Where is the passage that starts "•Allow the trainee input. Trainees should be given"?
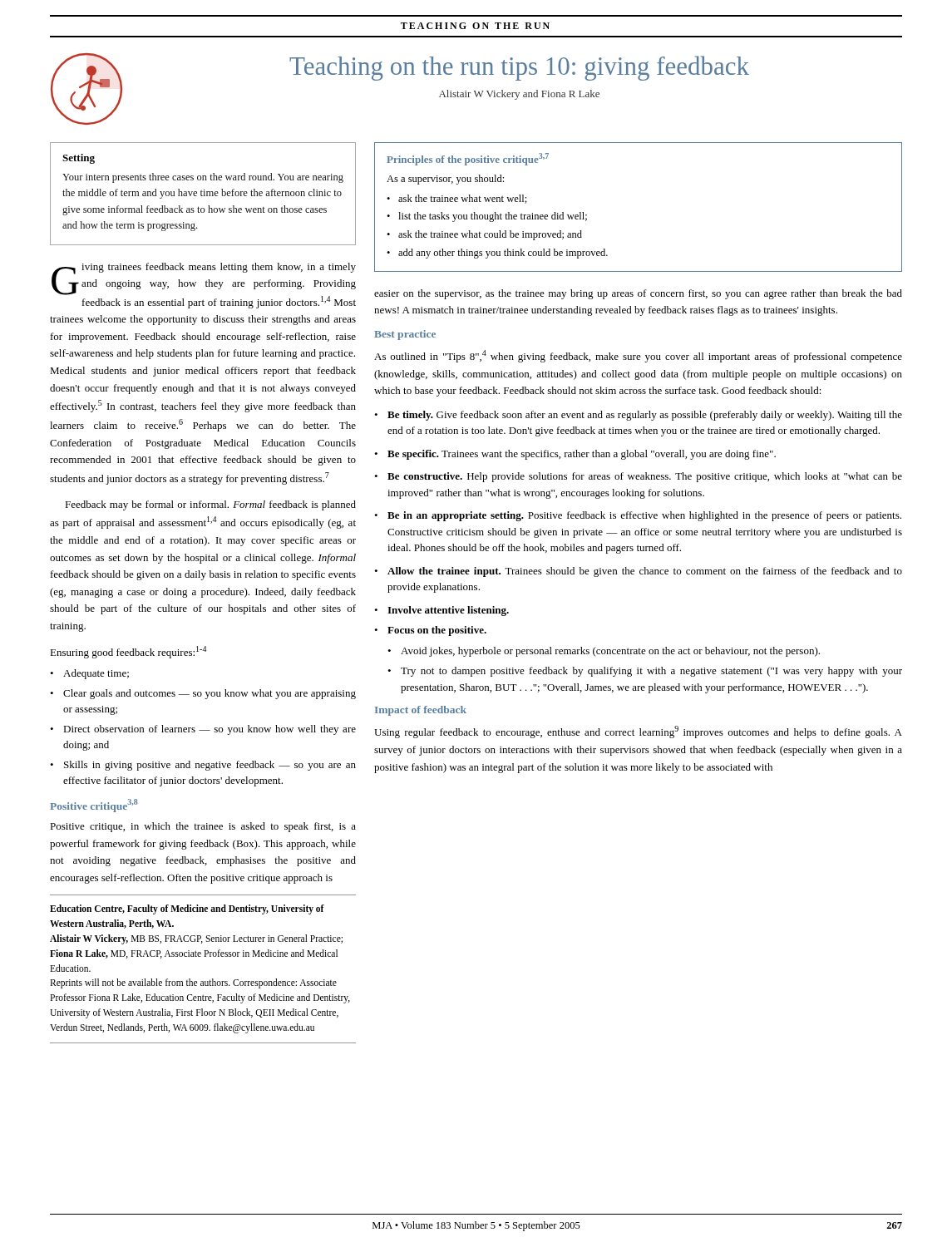The image size is (952, 1247). (x=638, y=578)
